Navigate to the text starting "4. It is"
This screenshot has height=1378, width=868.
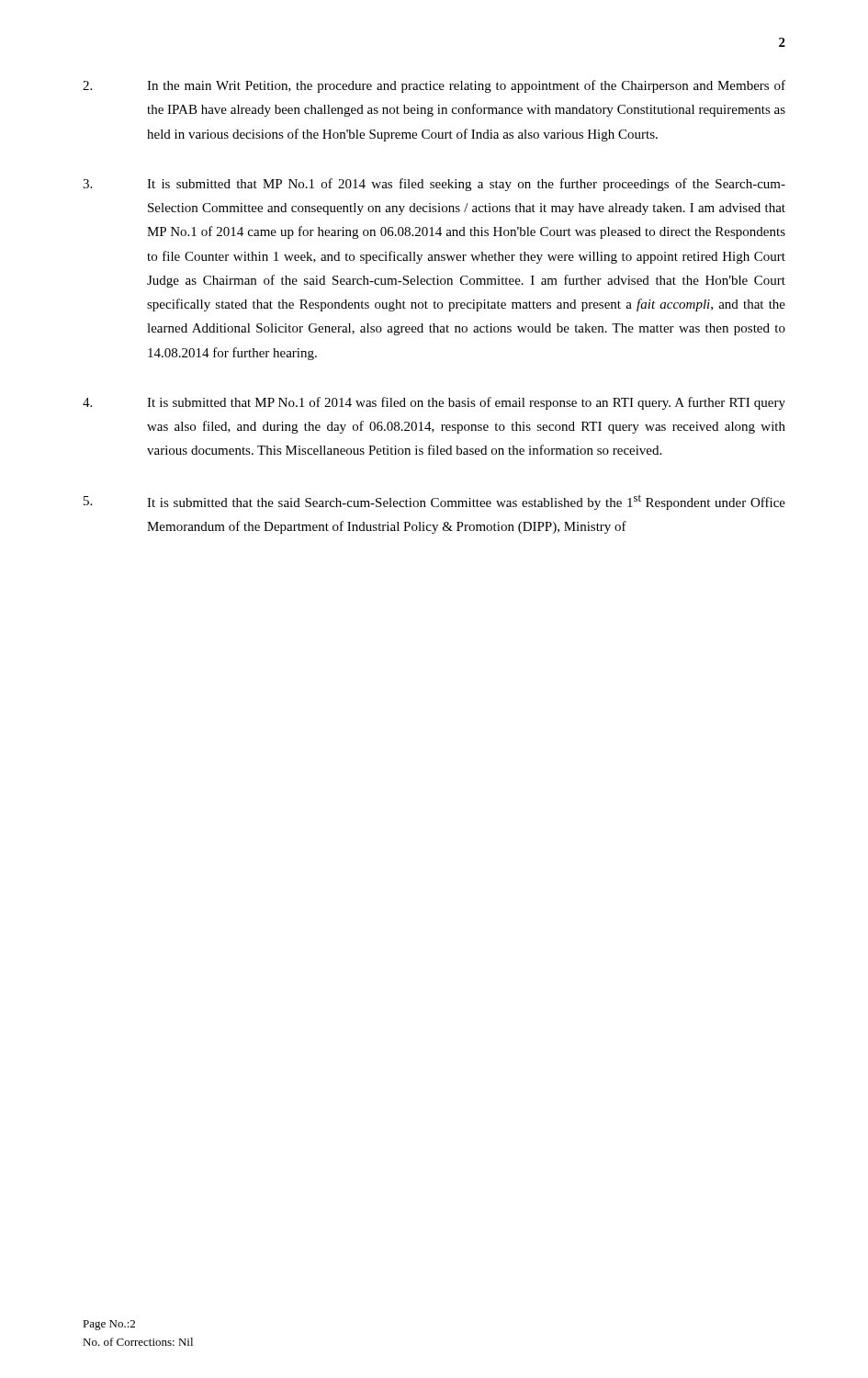(434, 426)
